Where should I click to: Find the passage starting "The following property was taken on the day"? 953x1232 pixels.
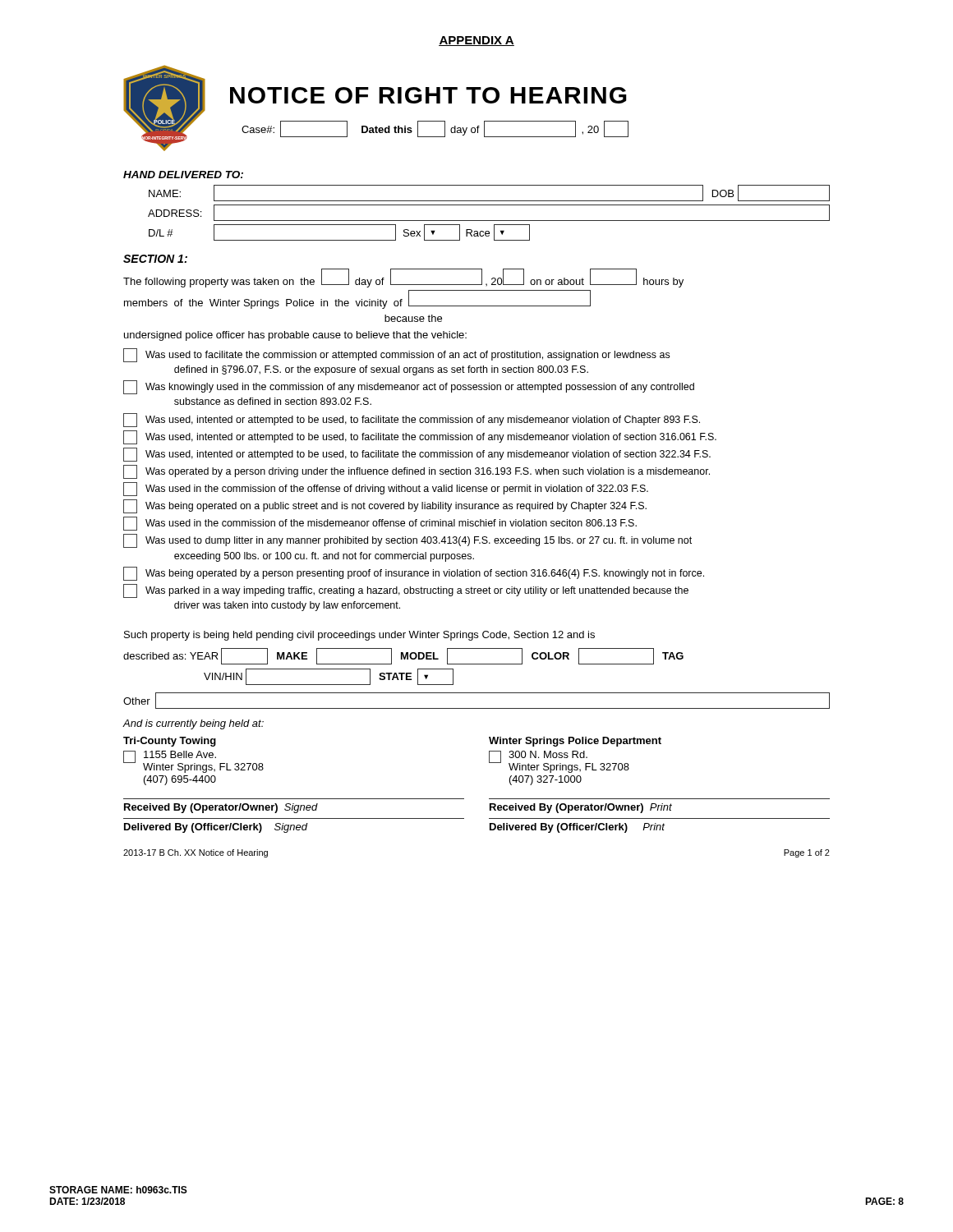pyautogui.click(x=403, y=304)
